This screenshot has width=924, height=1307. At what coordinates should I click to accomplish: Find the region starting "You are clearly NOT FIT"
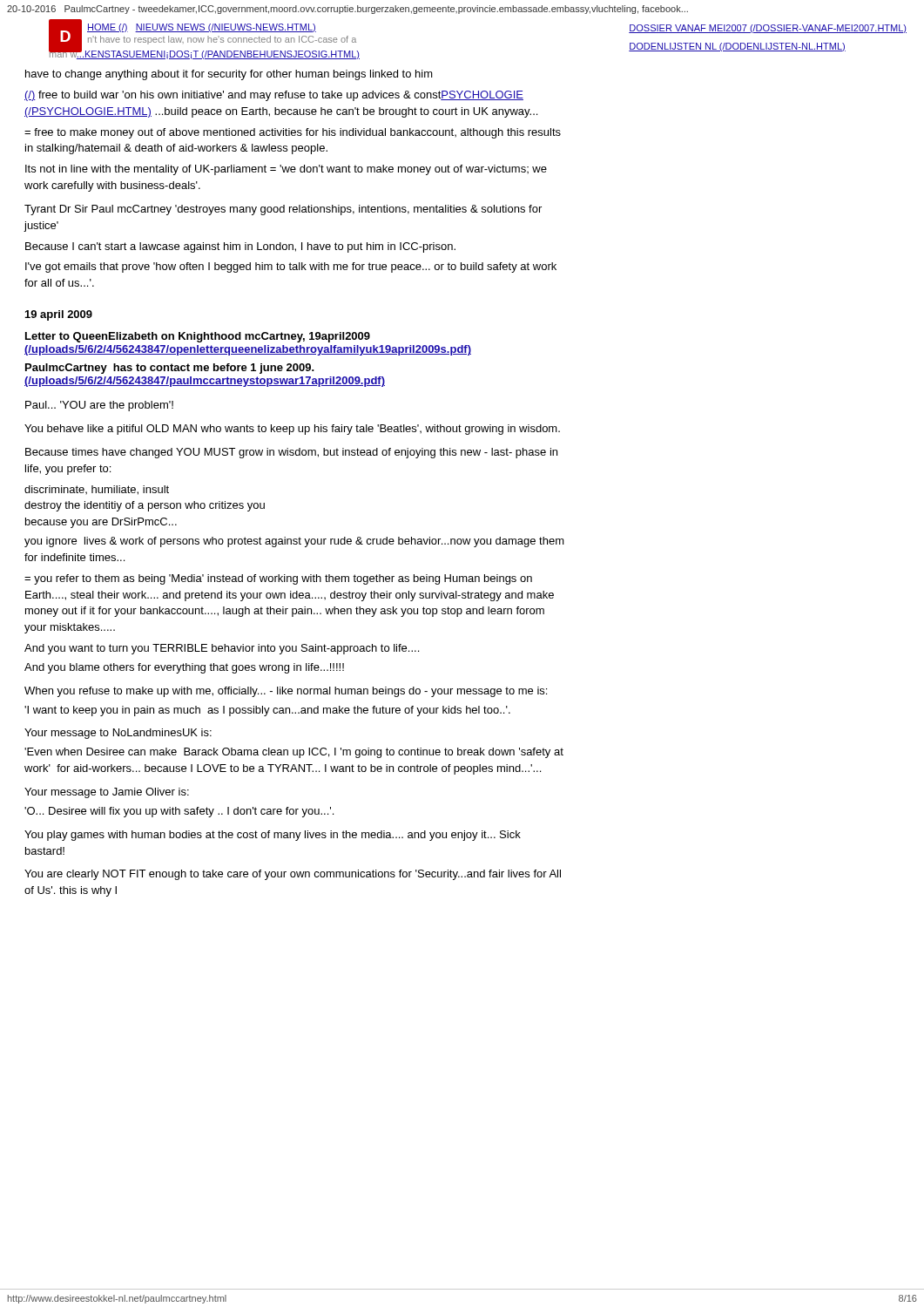[x=293, y=882]
